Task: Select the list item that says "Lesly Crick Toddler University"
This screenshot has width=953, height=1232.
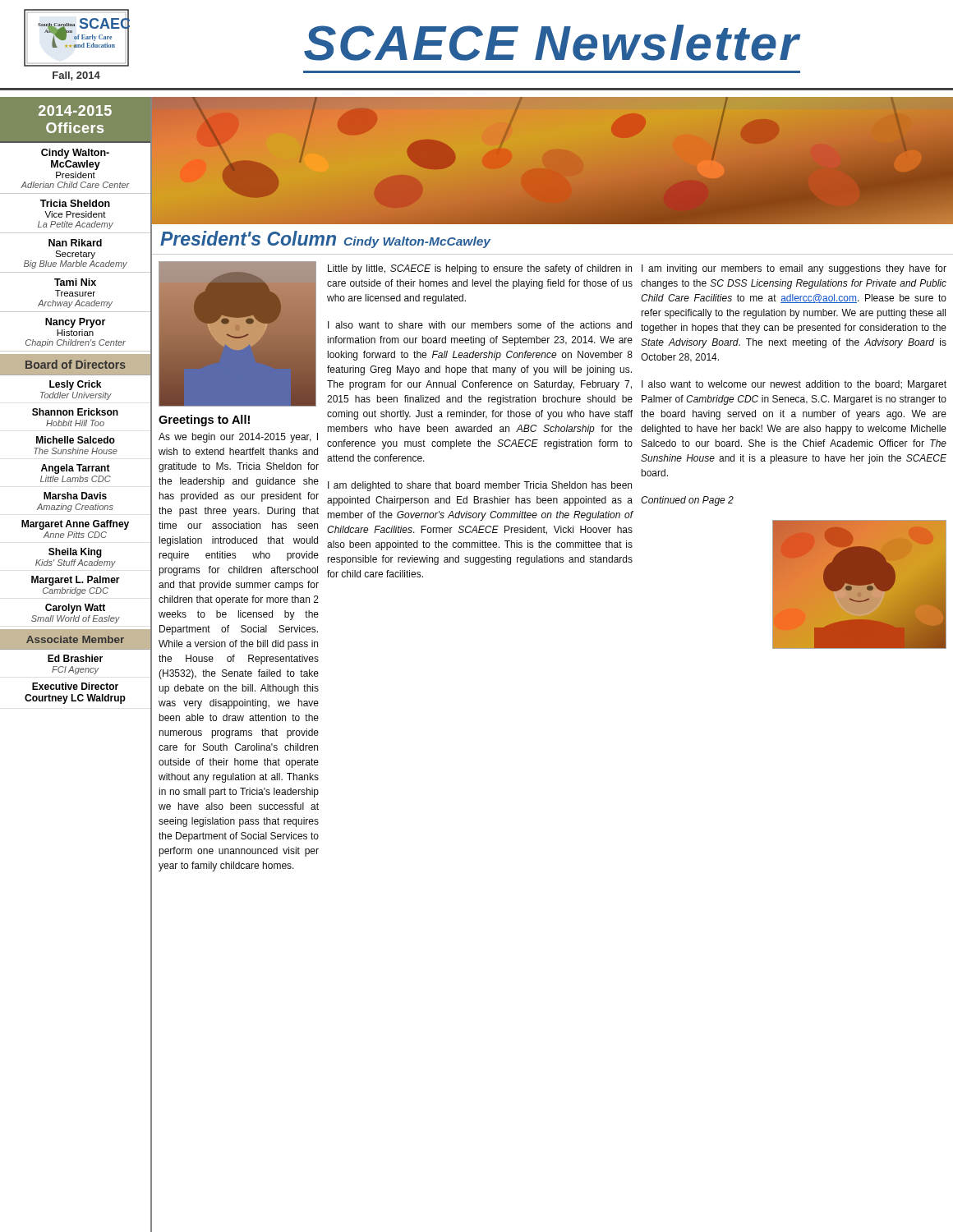Action: (75, 389)
